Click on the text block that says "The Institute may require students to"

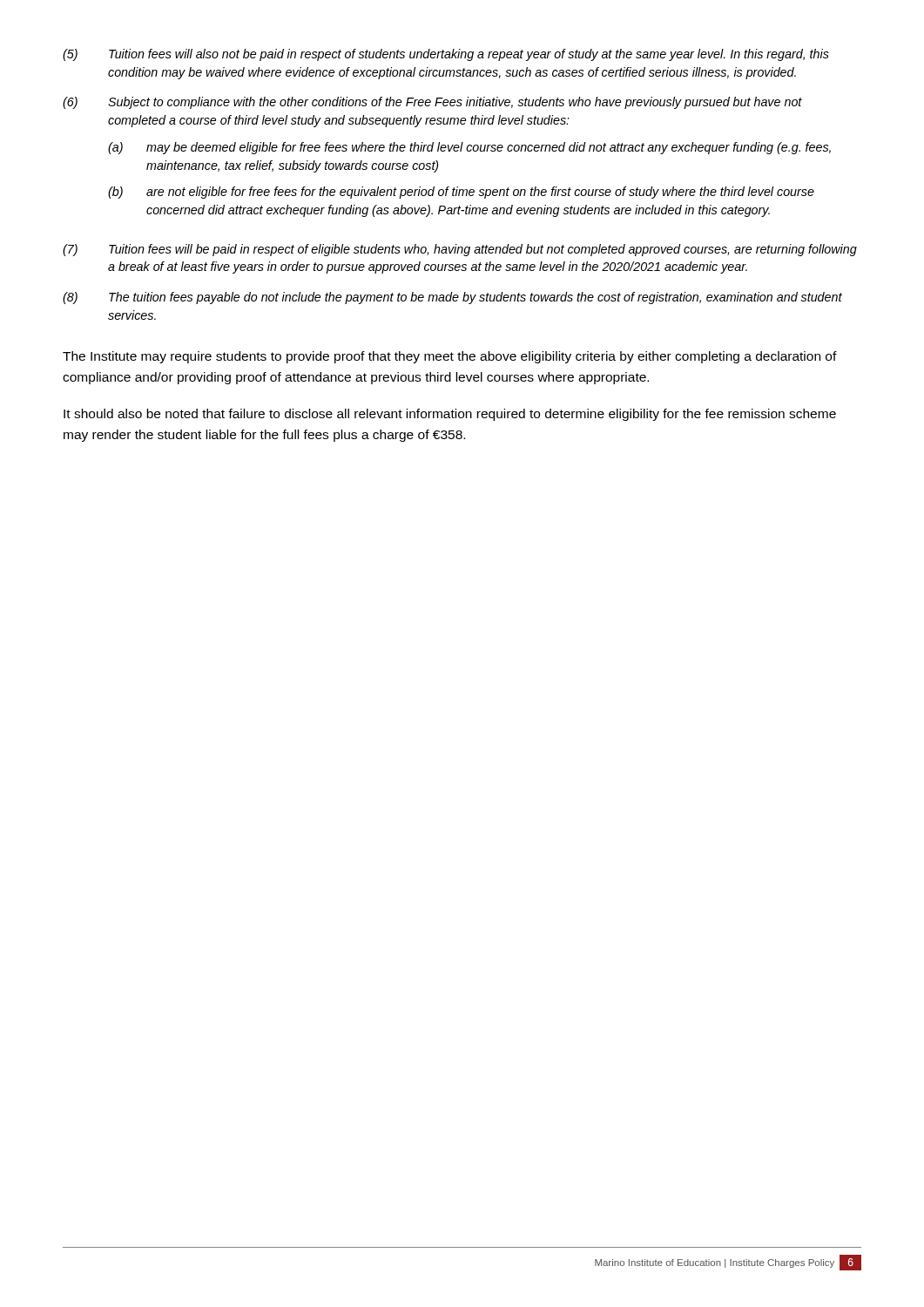[450, 366]
